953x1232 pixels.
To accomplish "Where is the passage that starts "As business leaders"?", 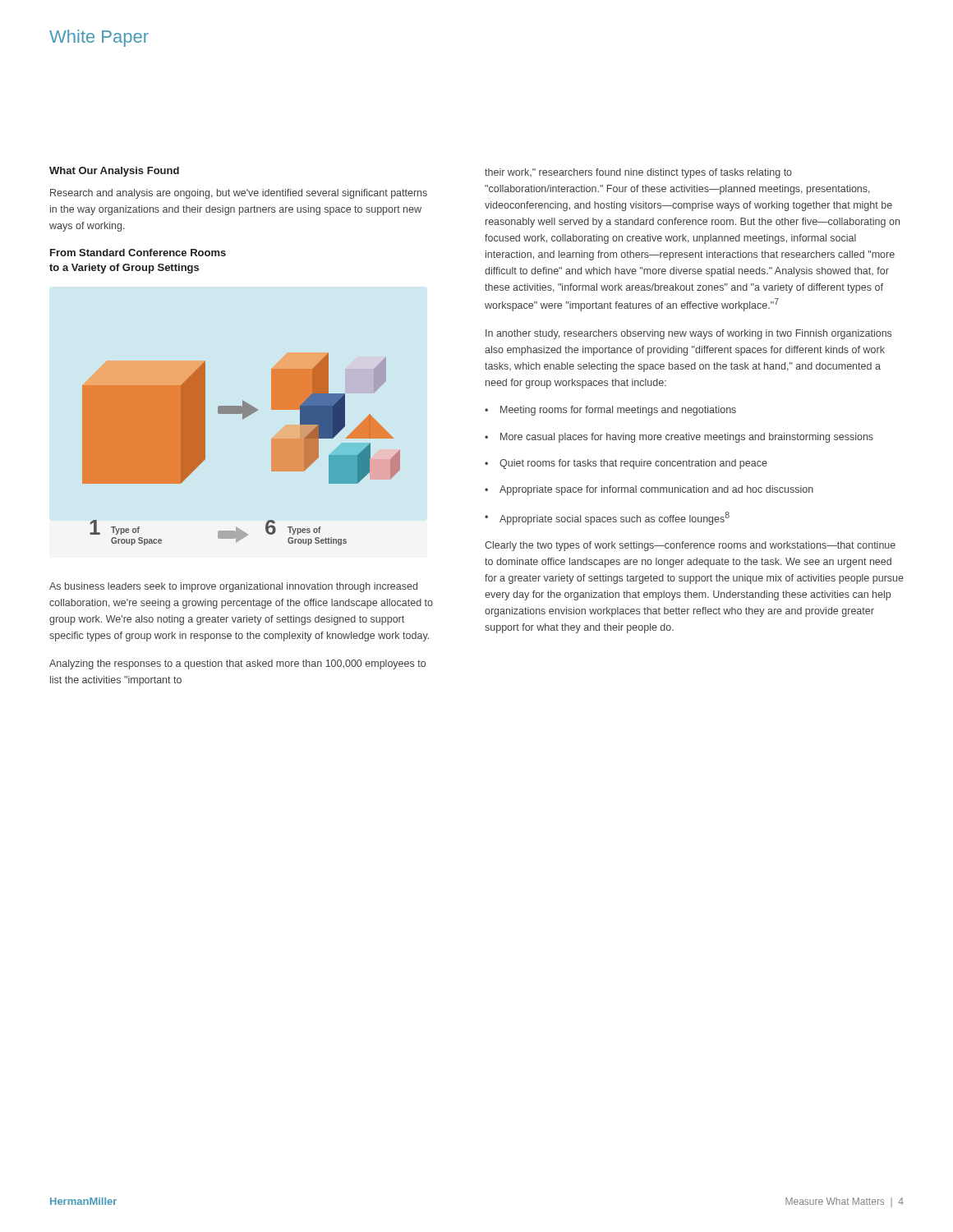I will [x=241, y=611].
